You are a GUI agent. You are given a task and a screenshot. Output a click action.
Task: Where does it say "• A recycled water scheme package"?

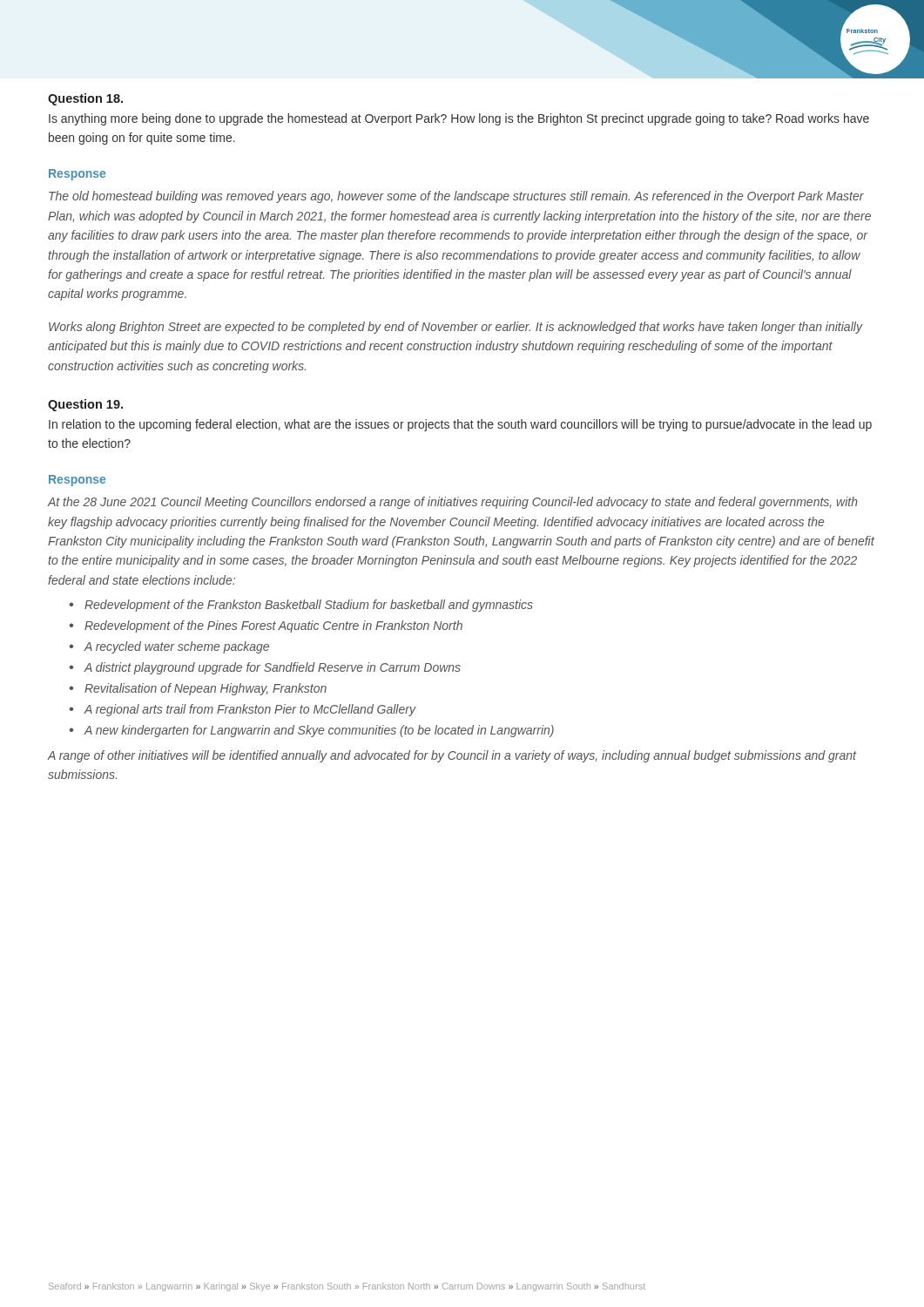point(169,647)
